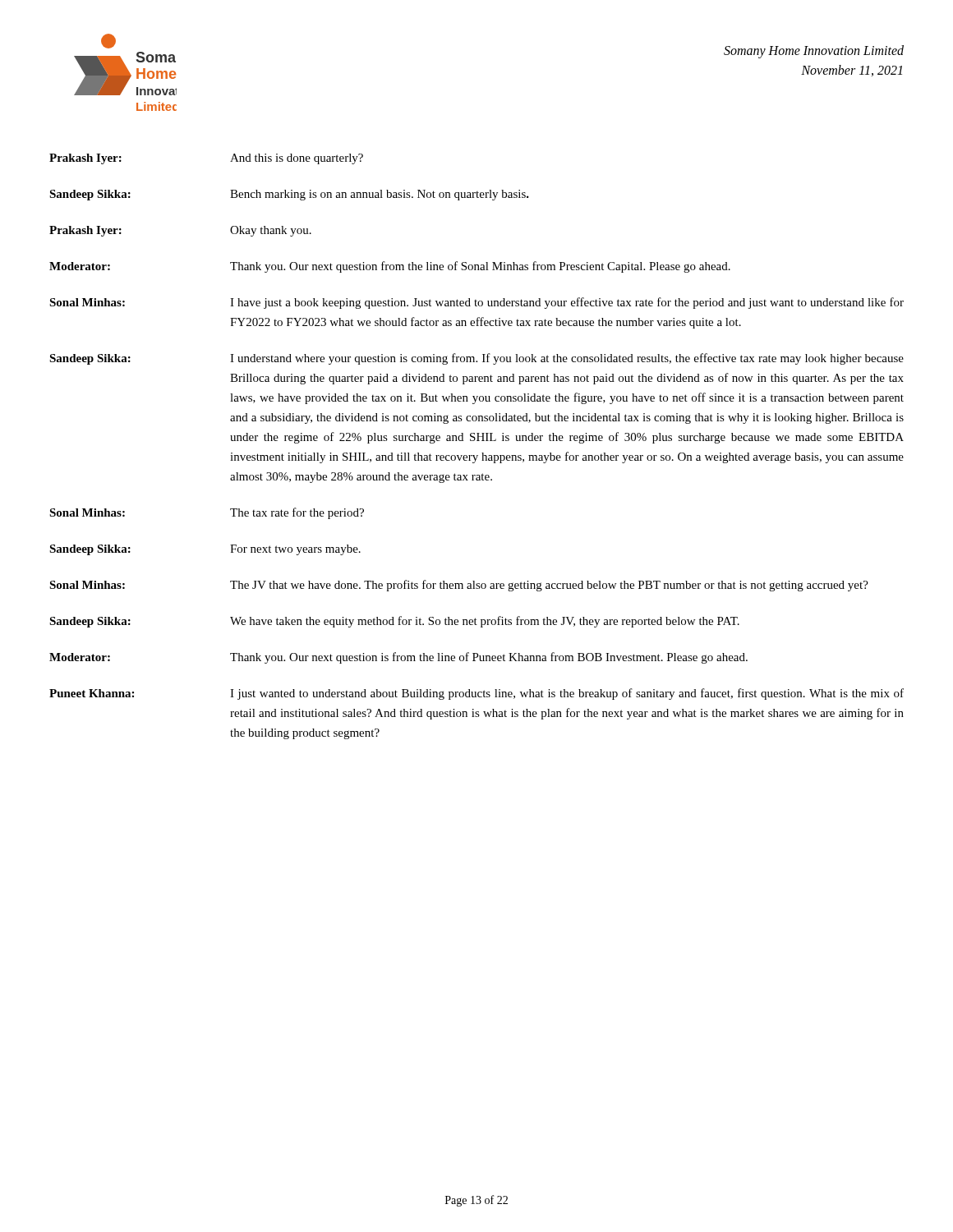
Task: Where is the passage that starts "Sonal Minhas: The JV that we"?
Action: (476, 585)
